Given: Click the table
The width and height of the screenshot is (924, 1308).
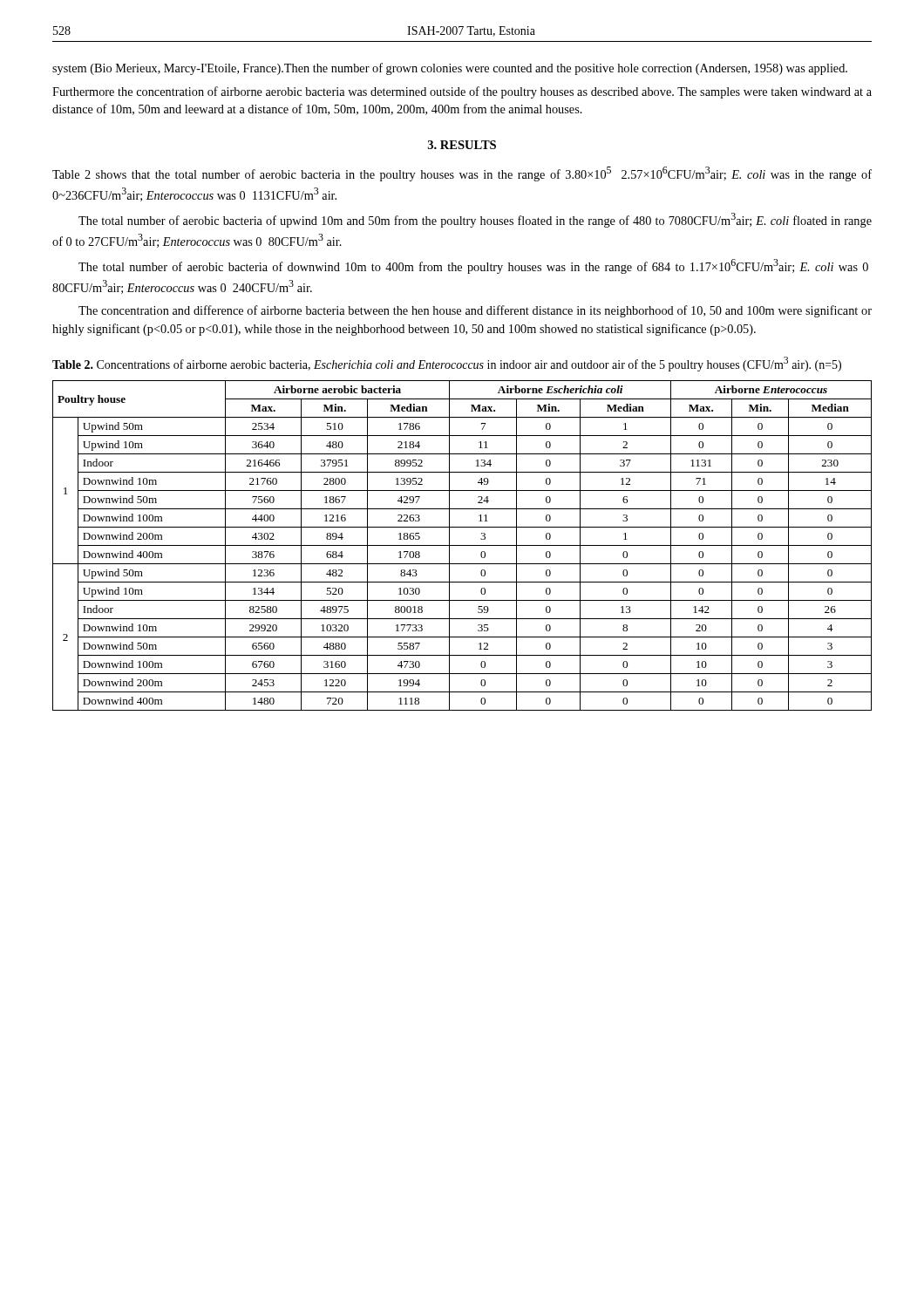Looking at the screenshot, I should [462, 546].
